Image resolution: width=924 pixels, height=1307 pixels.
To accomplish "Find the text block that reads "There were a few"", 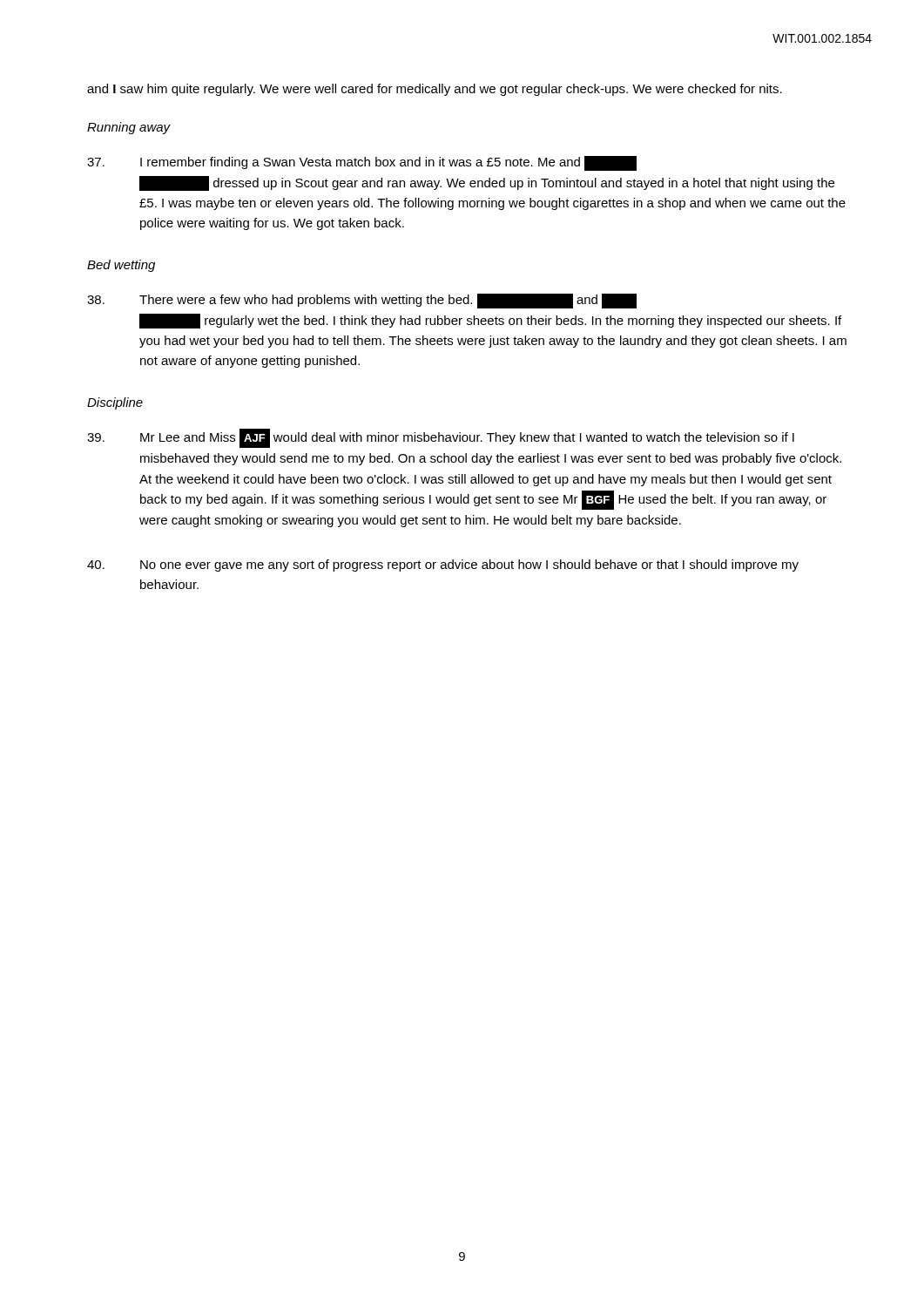I will (471, 330).
